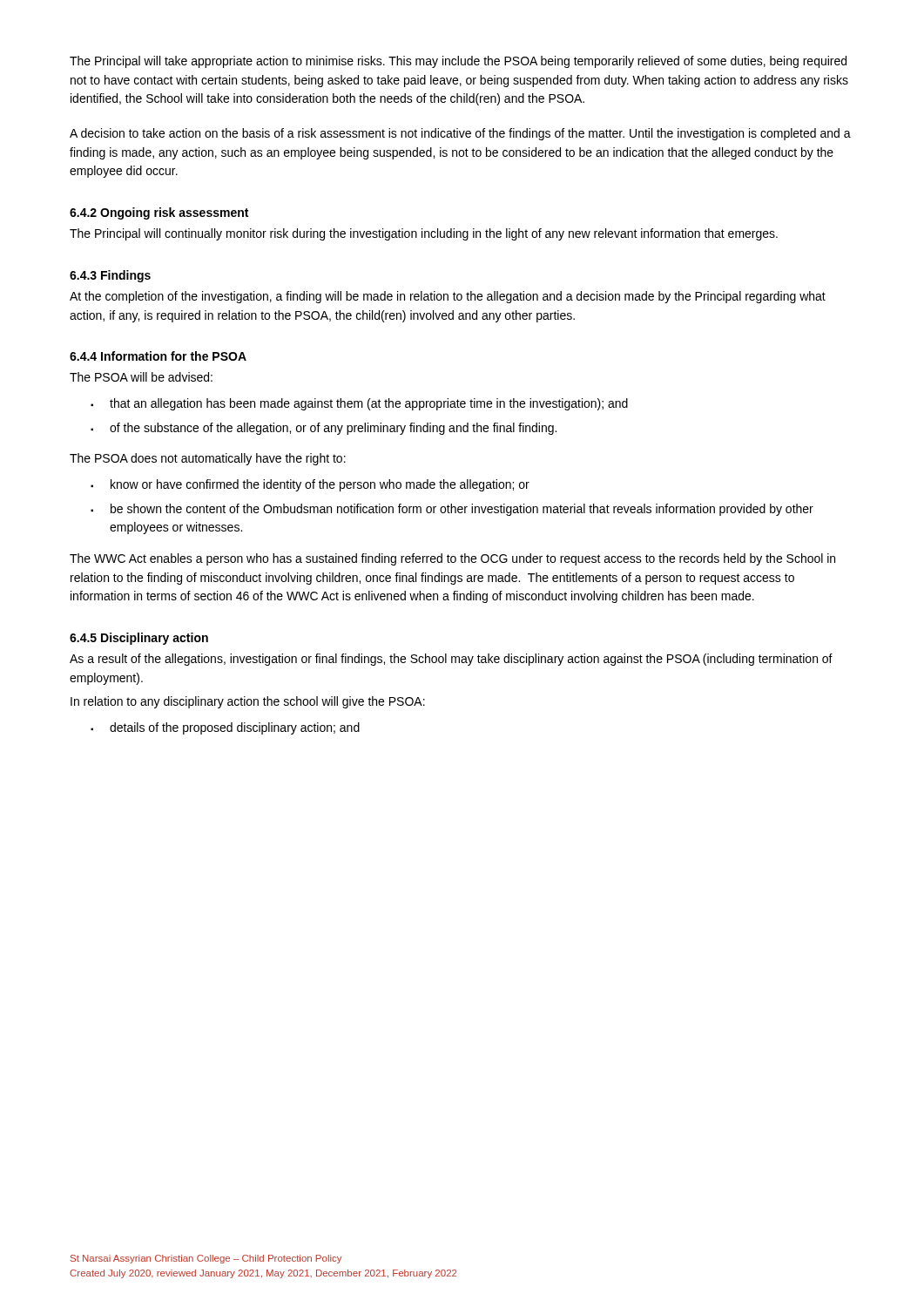The width and height of the screenshot is (924, 1307).
Task: Navigate to the text block starting "▪ of the substance of the allegation, or"
Action: tap(471, 428)
